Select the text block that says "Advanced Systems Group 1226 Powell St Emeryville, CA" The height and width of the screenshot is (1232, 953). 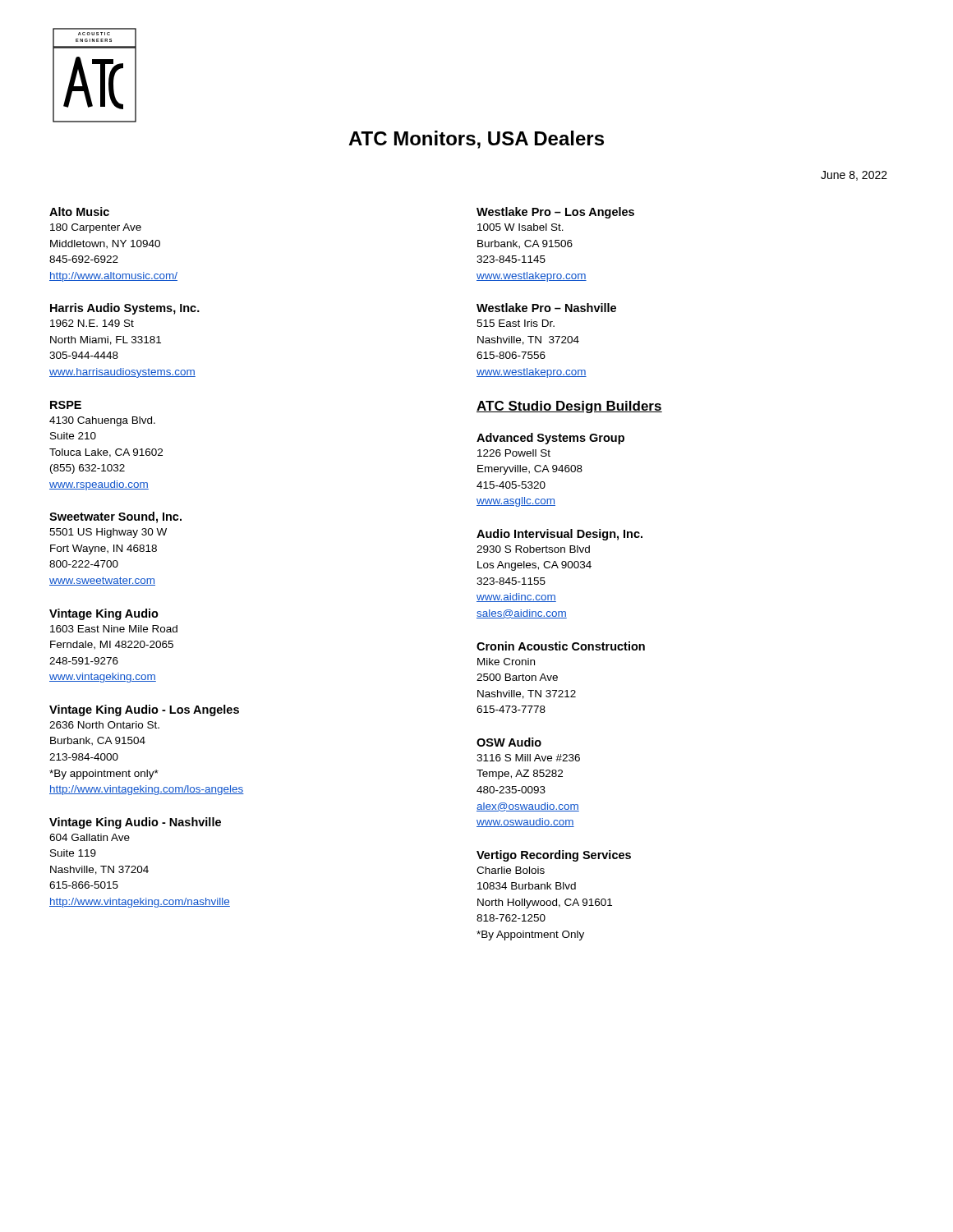(x=550, y=439)
